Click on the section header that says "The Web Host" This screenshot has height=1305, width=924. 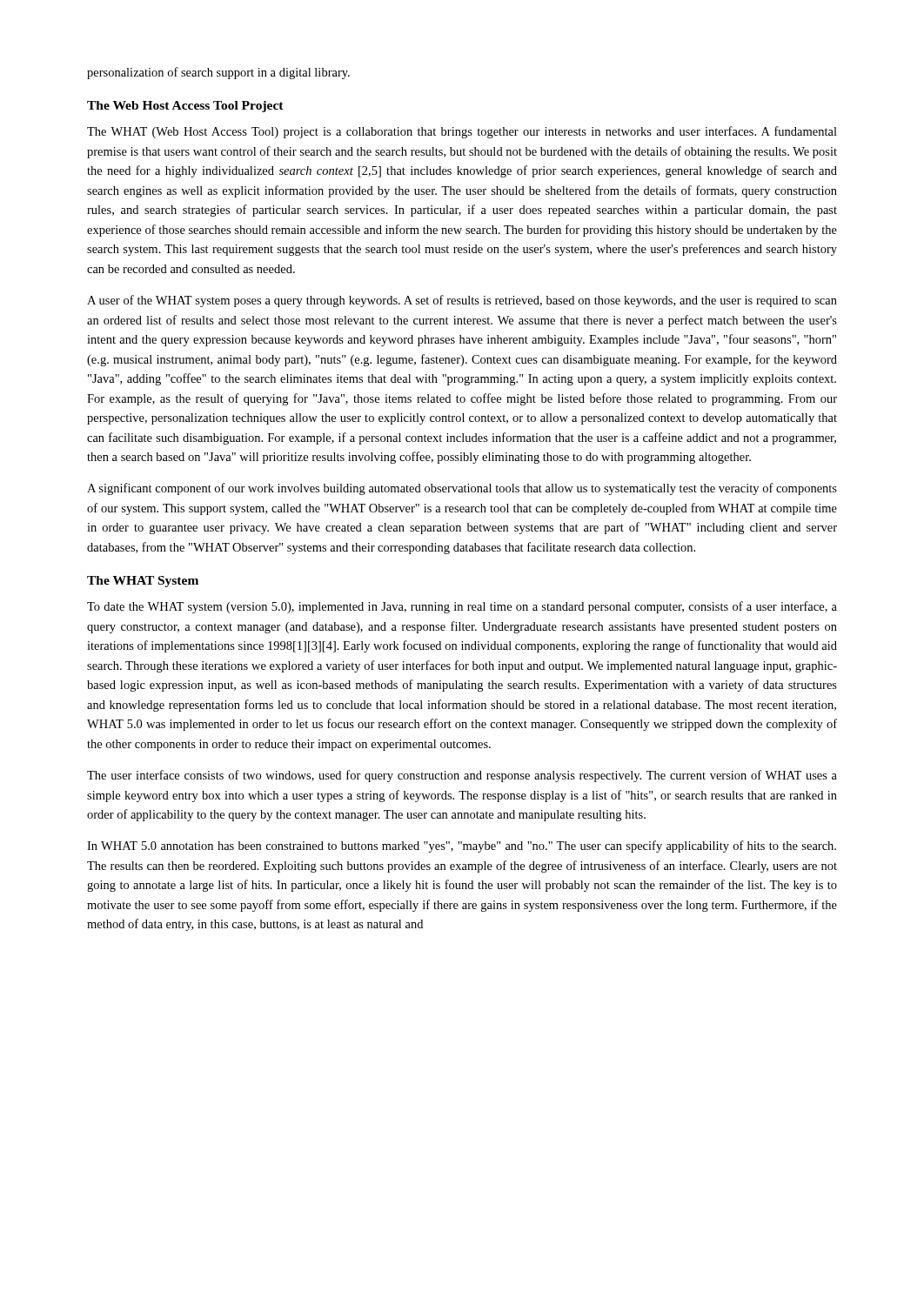pos(185,107)
